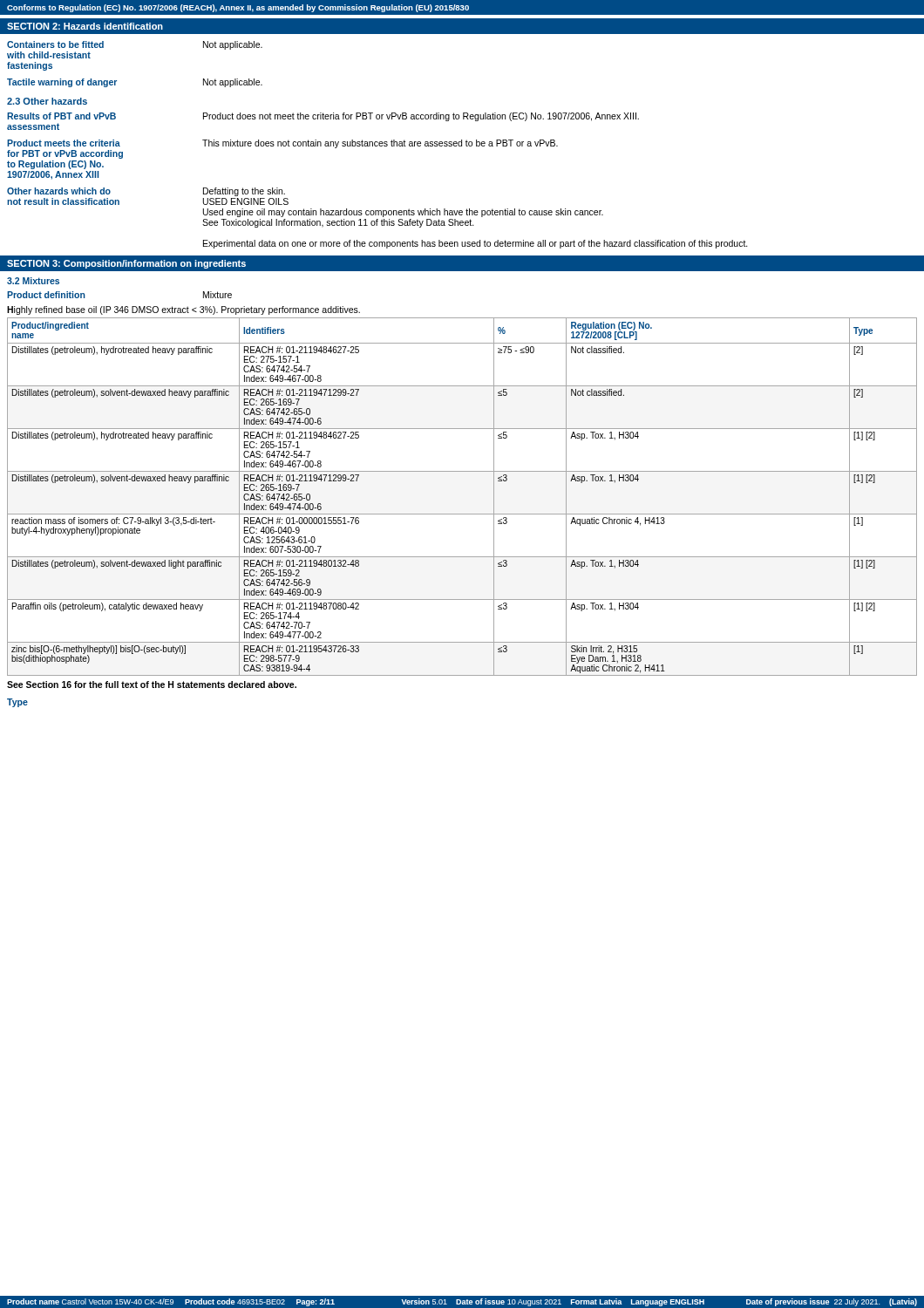Screen dimensions: 1308x924
Task: Locate the text that reads "Product definition Mixture"
Action: (x=46, y=294)
